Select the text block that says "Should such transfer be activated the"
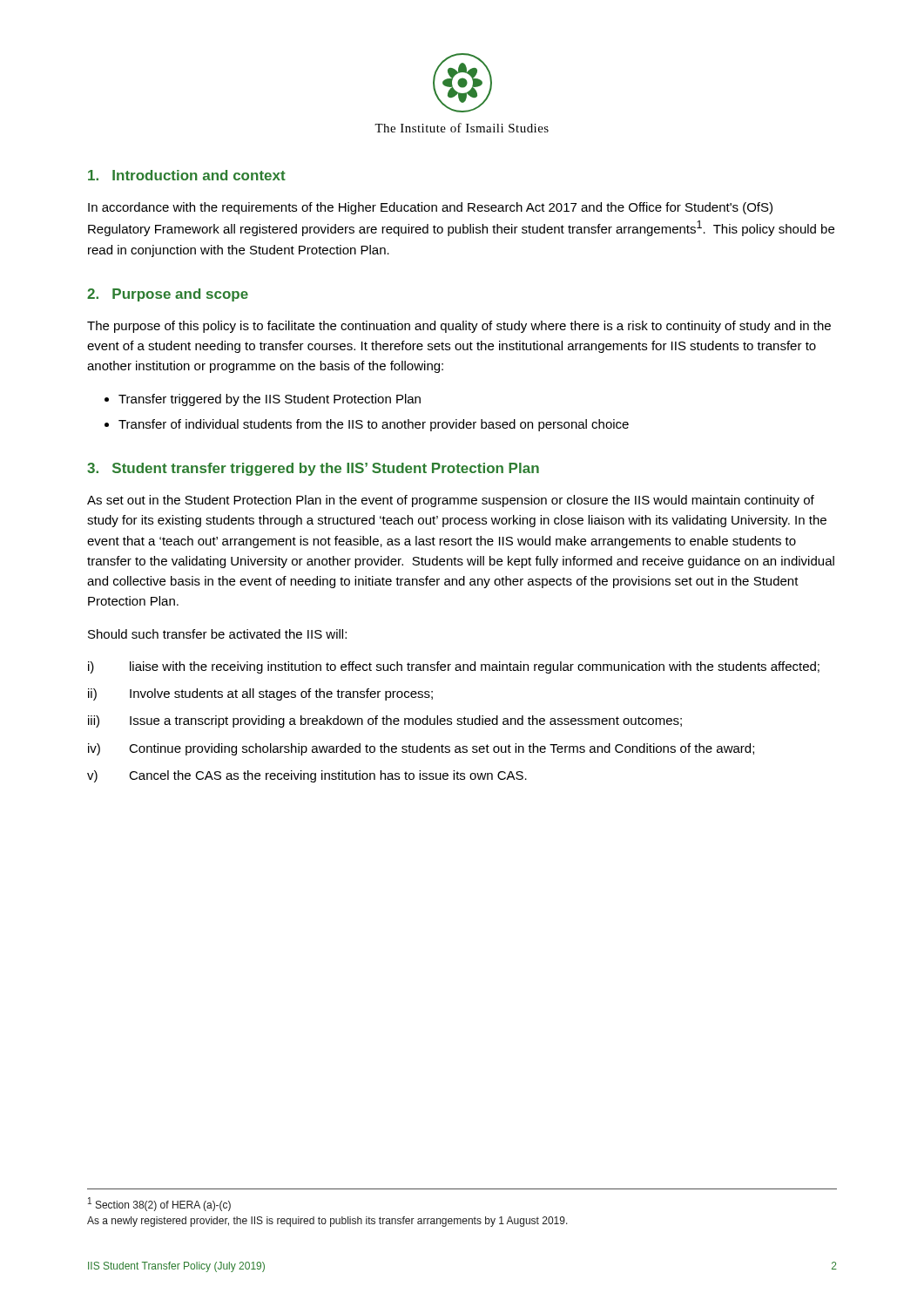Viewport: 924px width, 1307px height. [217, 633]
